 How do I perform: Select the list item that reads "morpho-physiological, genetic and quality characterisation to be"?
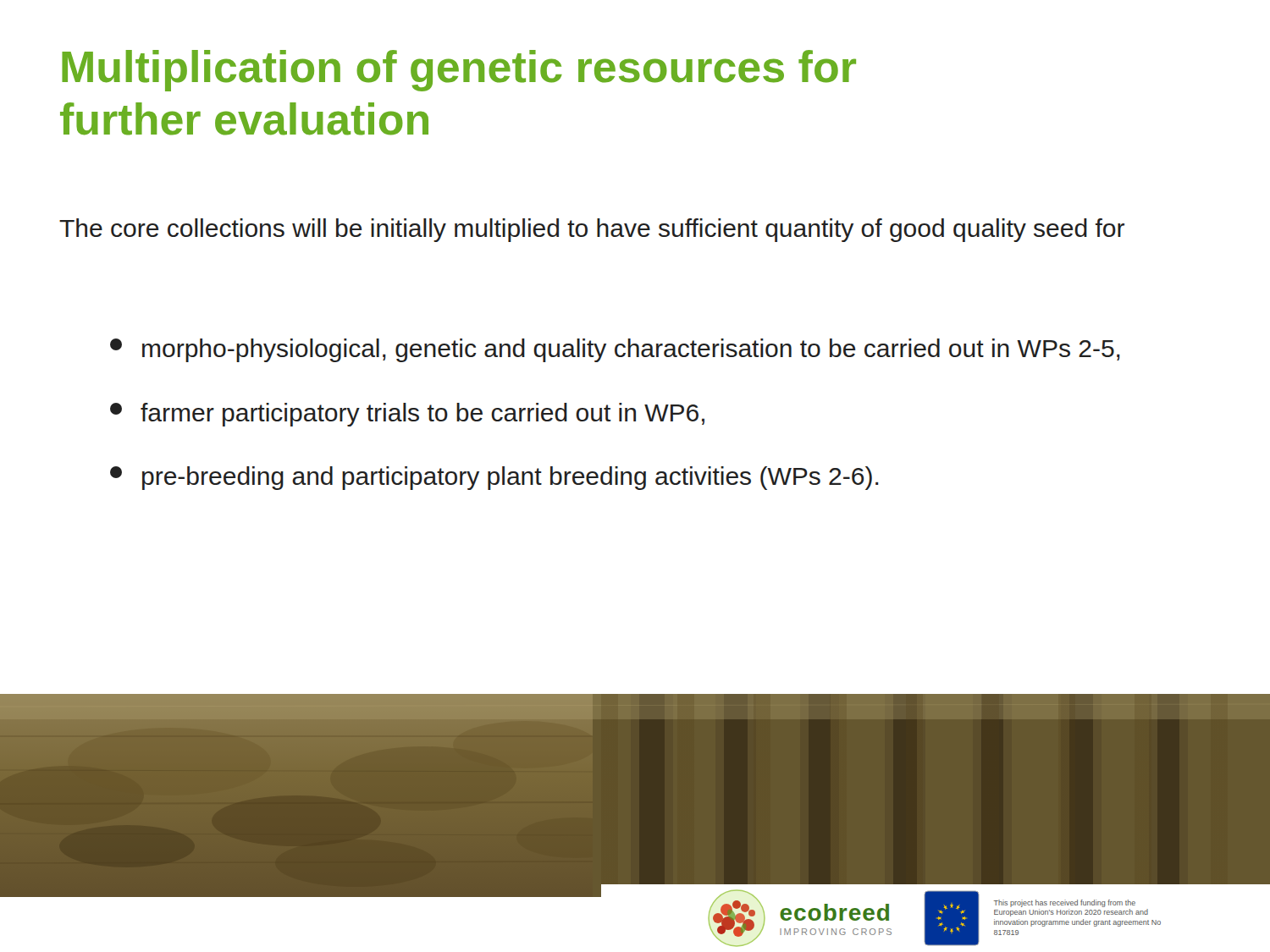point(648,348)
